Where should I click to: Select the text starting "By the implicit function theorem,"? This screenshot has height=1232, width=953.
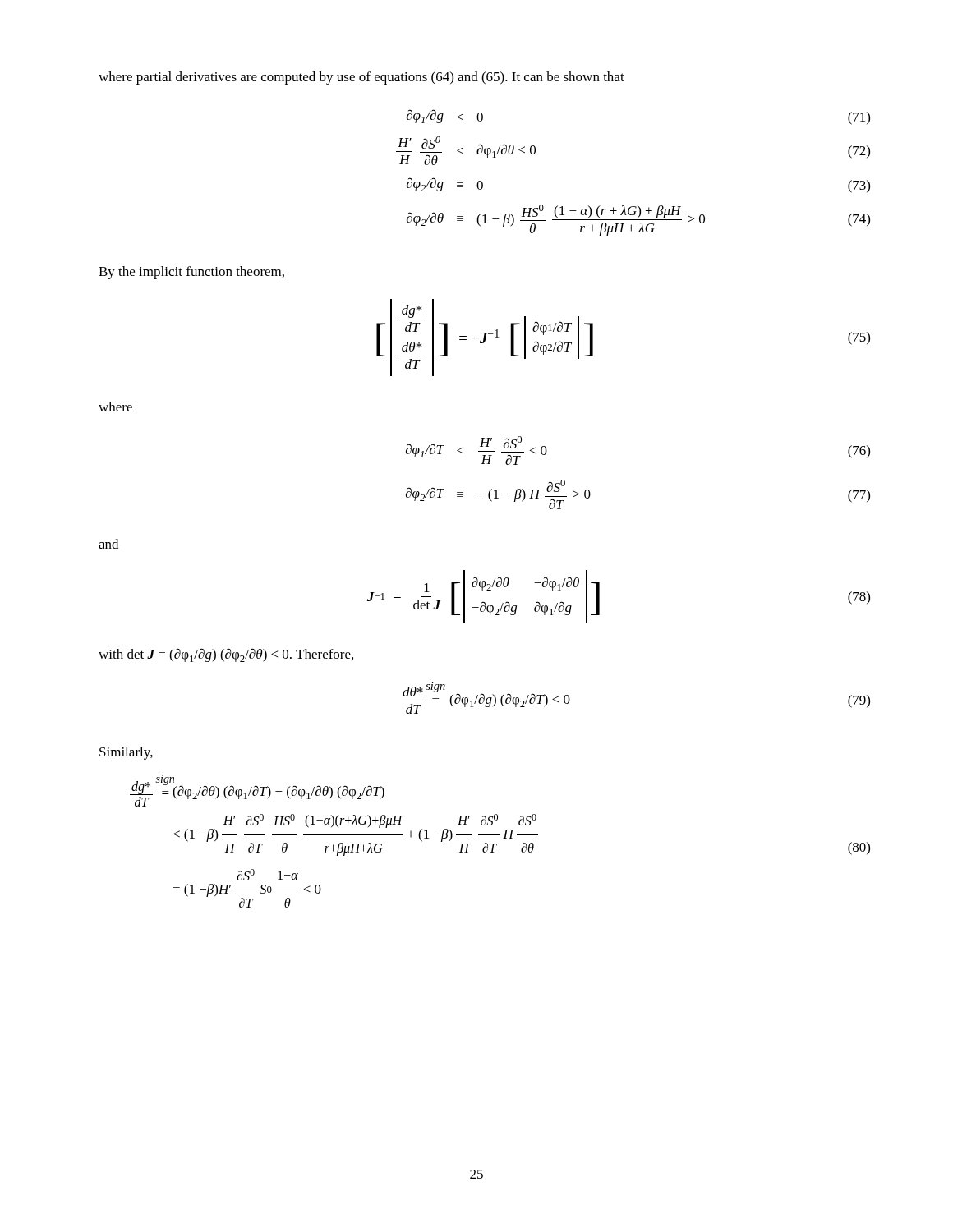click(192, 272)
